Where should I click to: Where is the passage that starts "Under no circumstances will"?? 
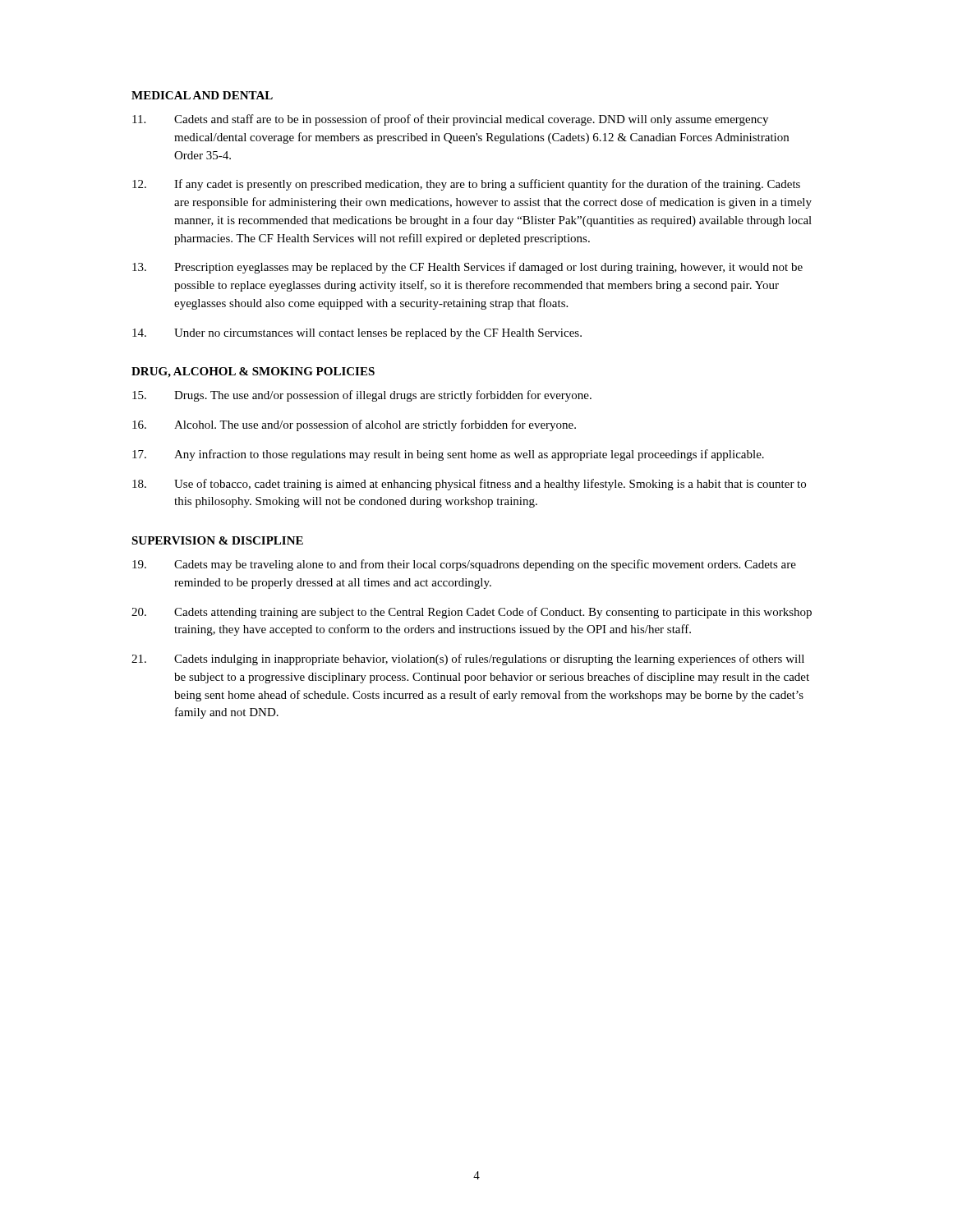[x=475, y=333]
